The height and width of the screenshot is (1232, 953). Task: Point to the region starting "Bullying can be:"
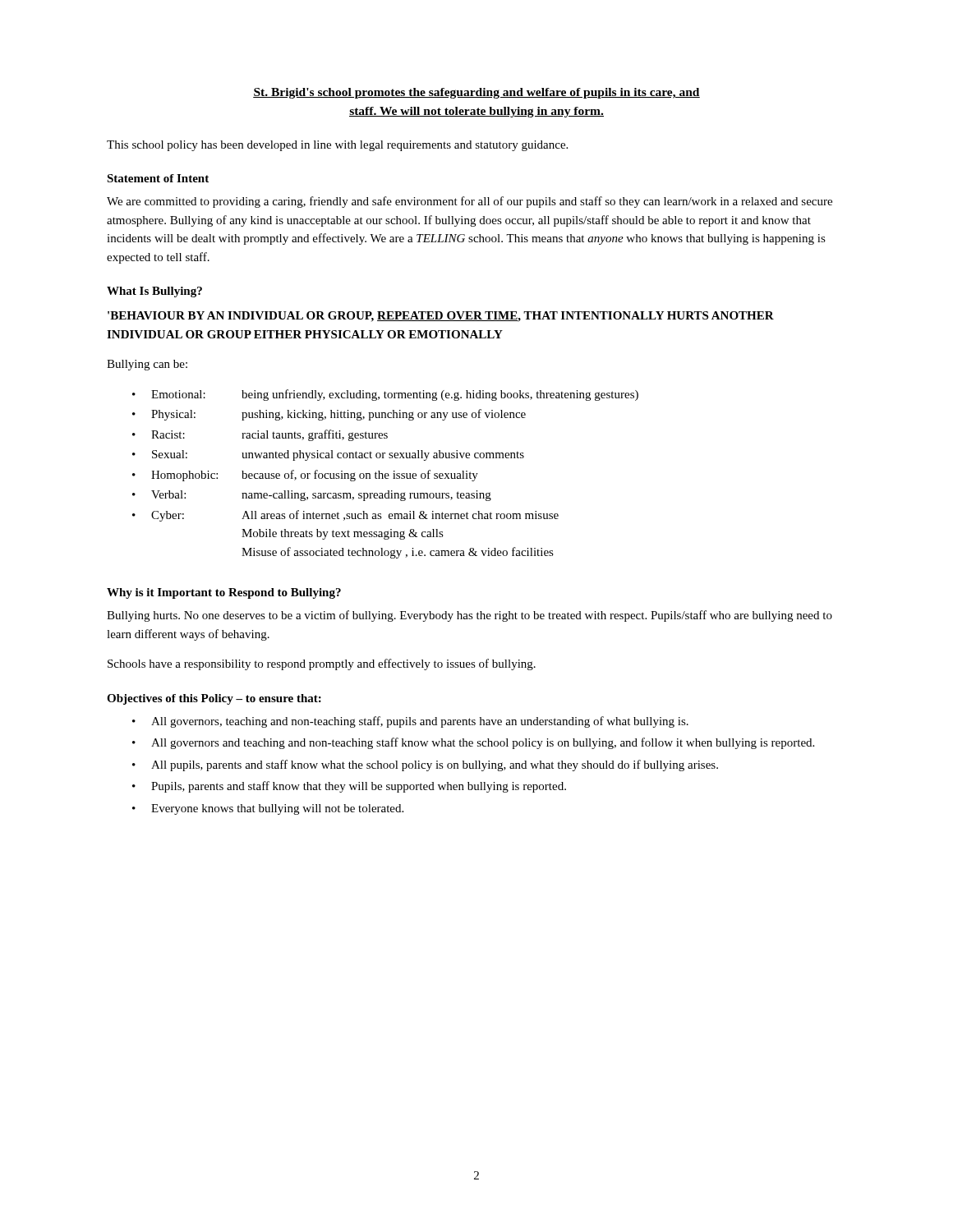coord(148,364)
